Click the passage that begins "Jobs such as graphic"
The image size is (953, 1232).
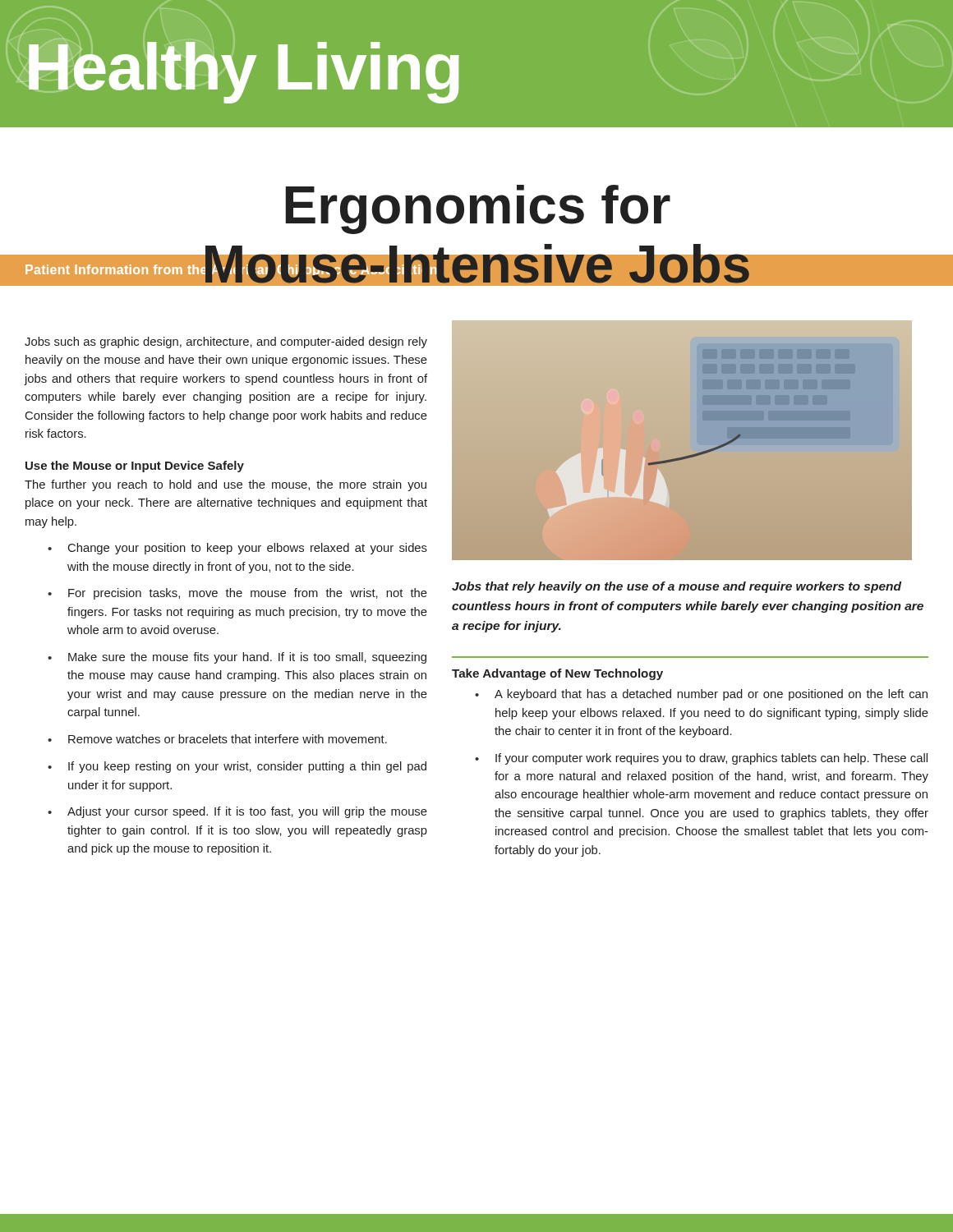point(226,388)
